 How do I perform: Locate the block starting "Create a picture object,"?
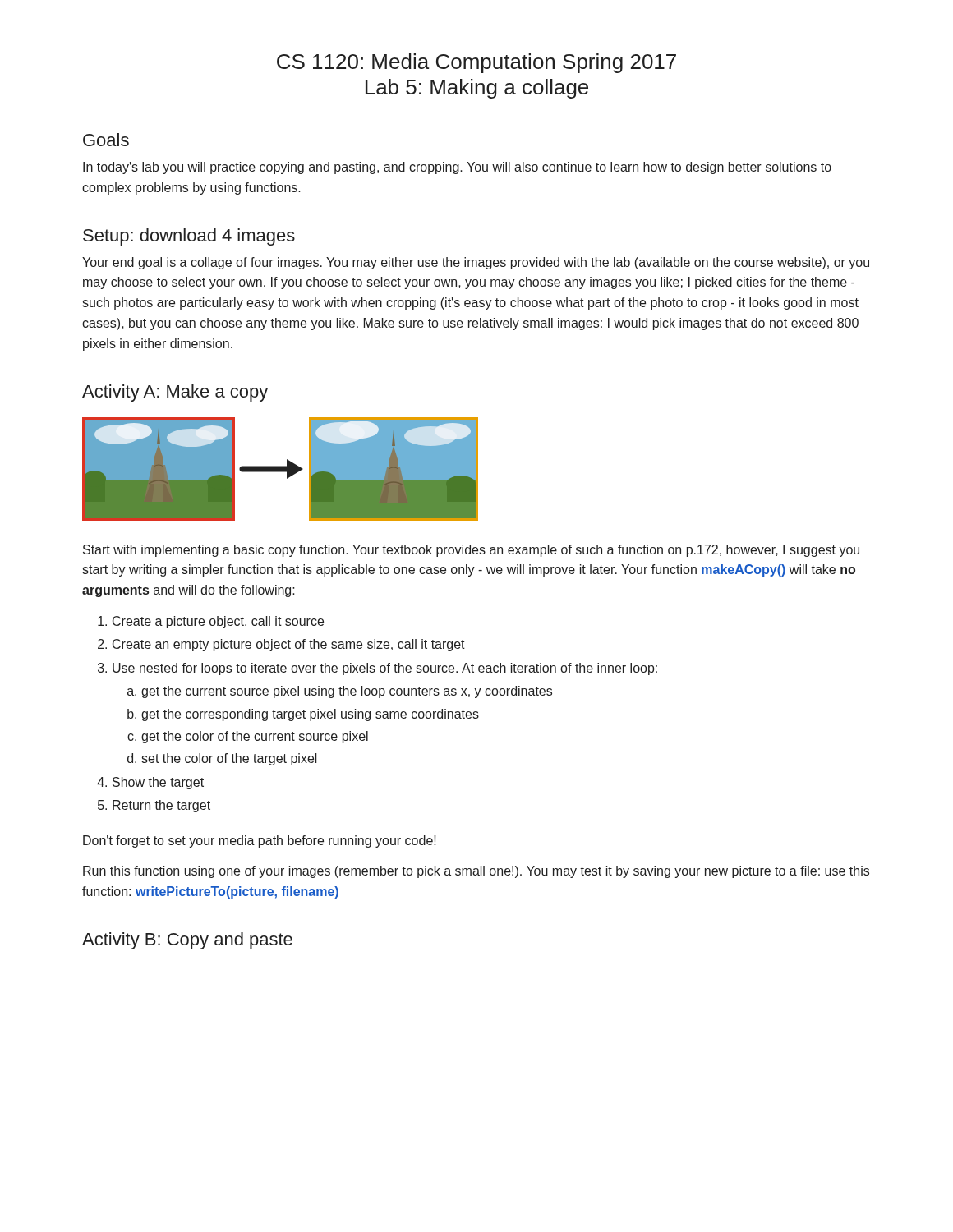(x=218, y=622)
